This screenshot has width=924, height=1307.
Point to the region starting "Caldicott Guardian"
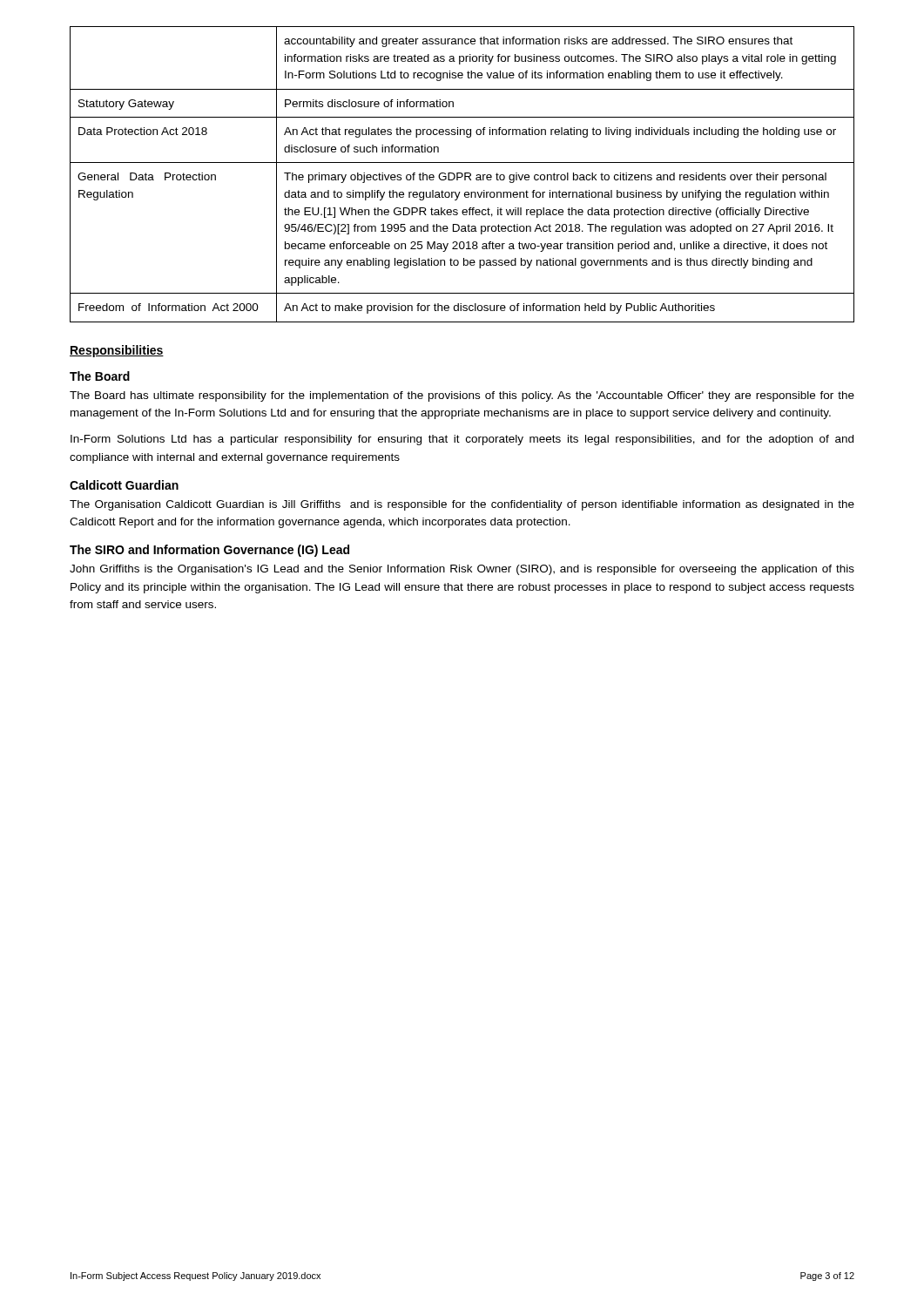124,485
